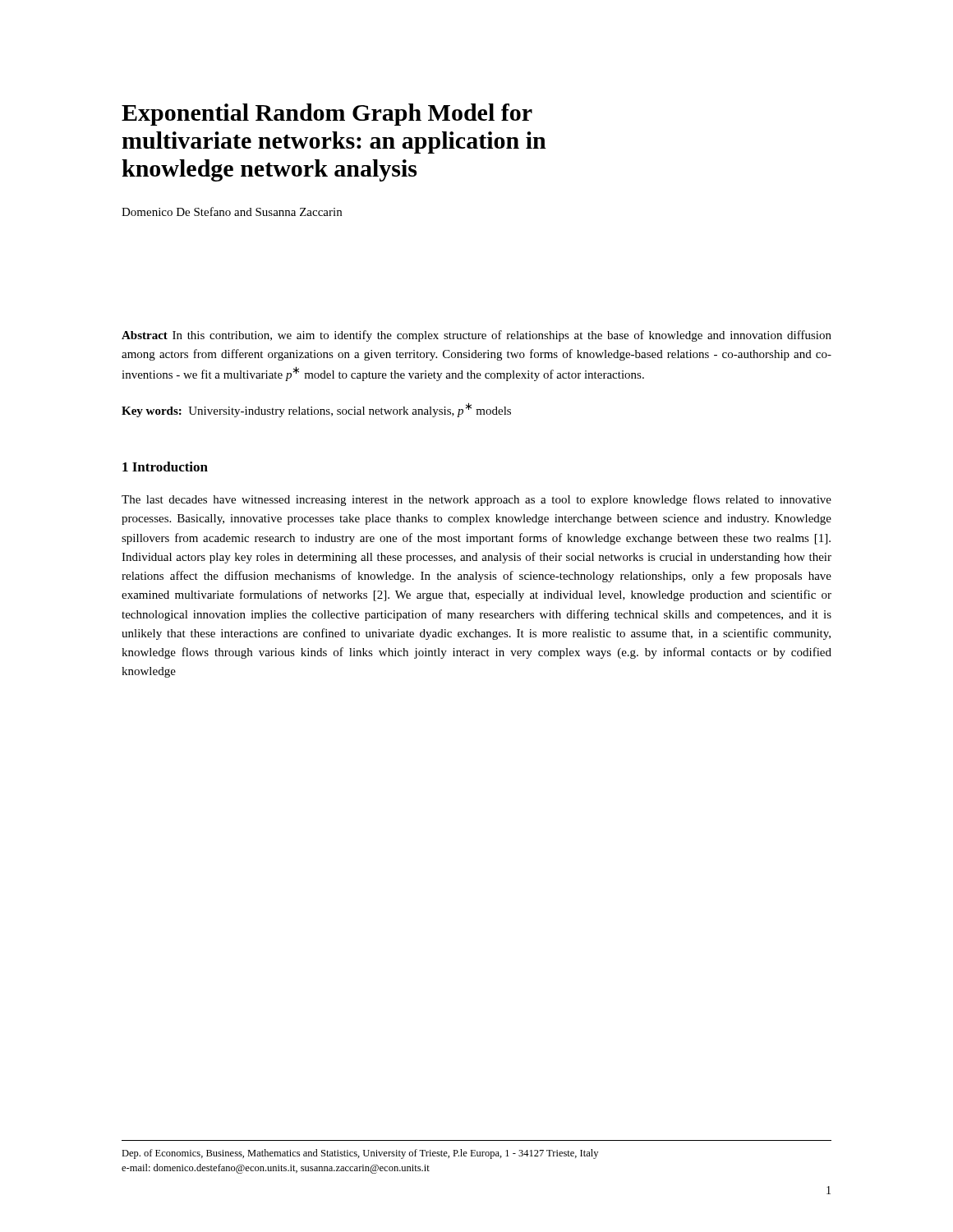Find the footnote that says "Dep. of Economics, Business,"
Viewport: 953px width, 1232px height.
coord(360,1160)
